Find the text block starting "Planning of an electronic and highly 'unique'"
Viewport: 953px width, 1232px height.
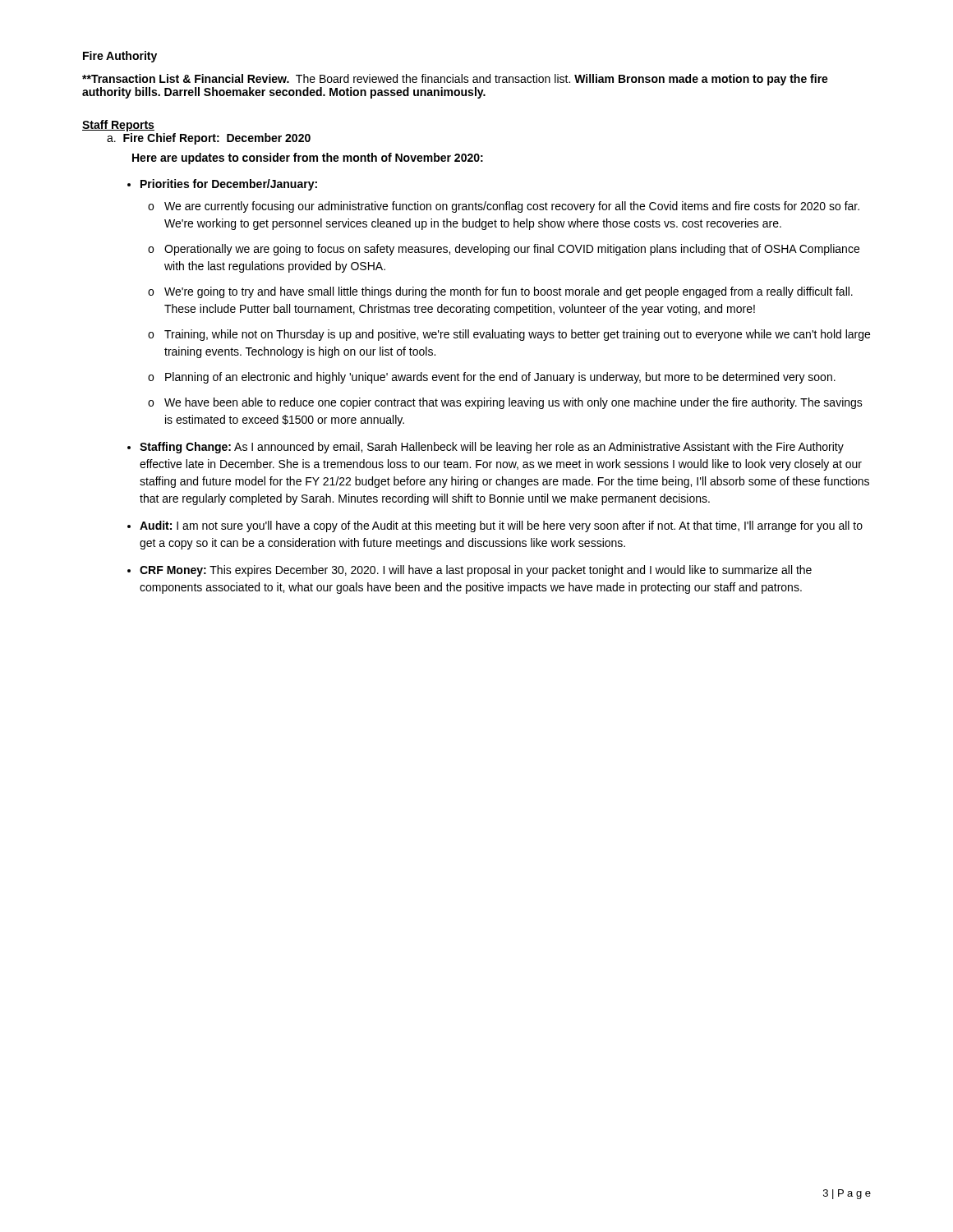500,377
